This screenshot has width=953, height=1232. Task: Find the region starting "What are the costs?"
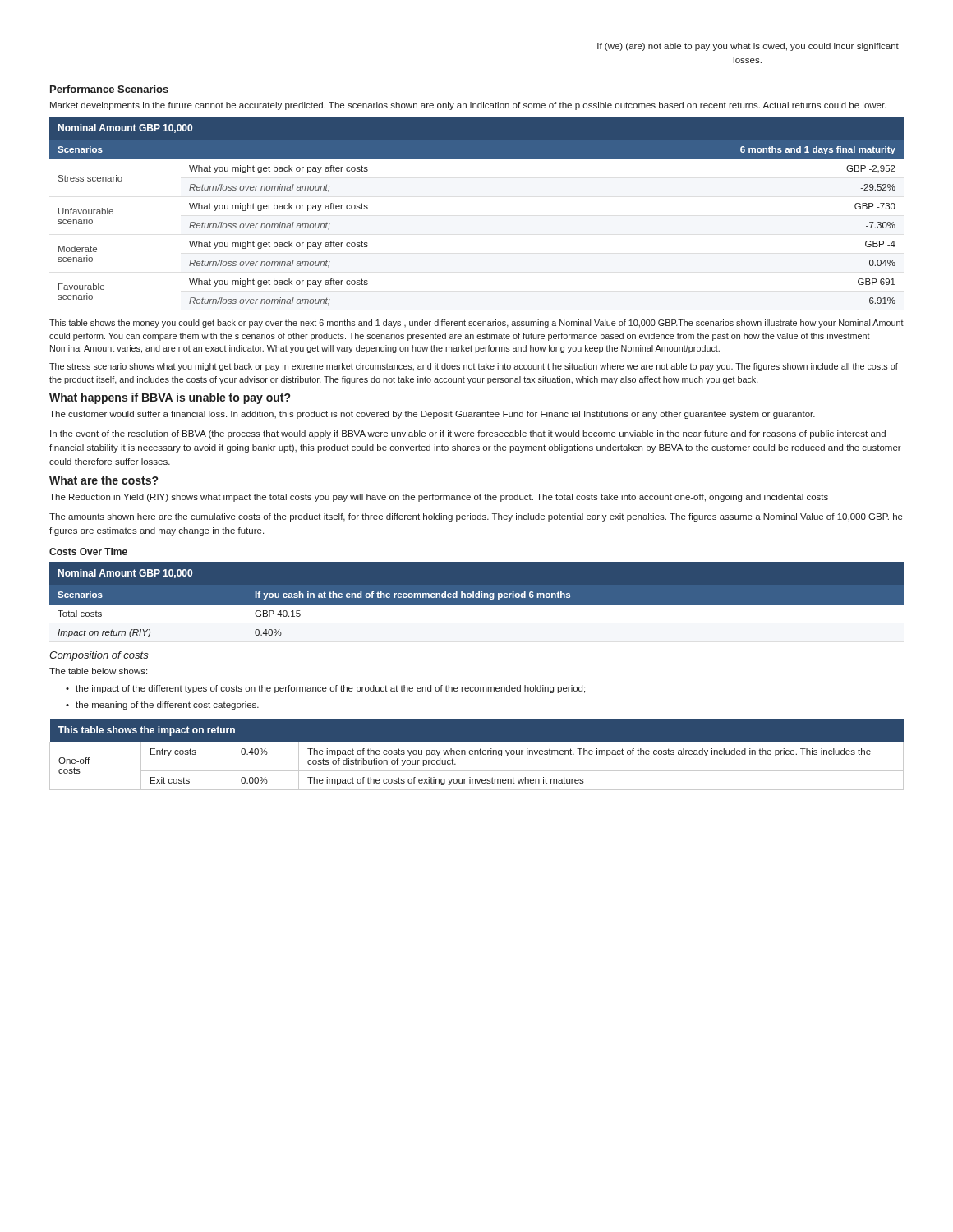point(104,481)
